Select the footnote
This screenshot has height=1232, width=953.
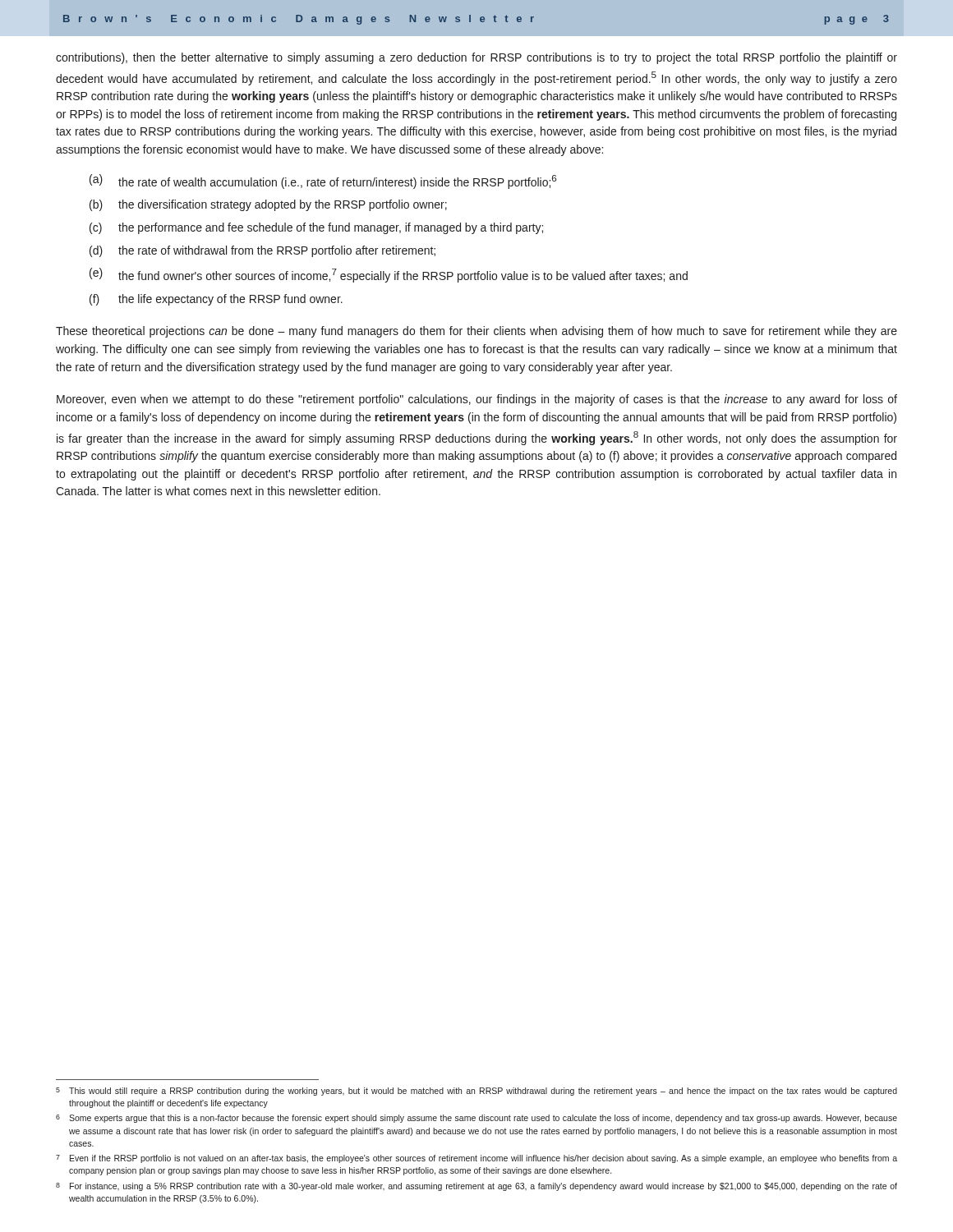476,1142
